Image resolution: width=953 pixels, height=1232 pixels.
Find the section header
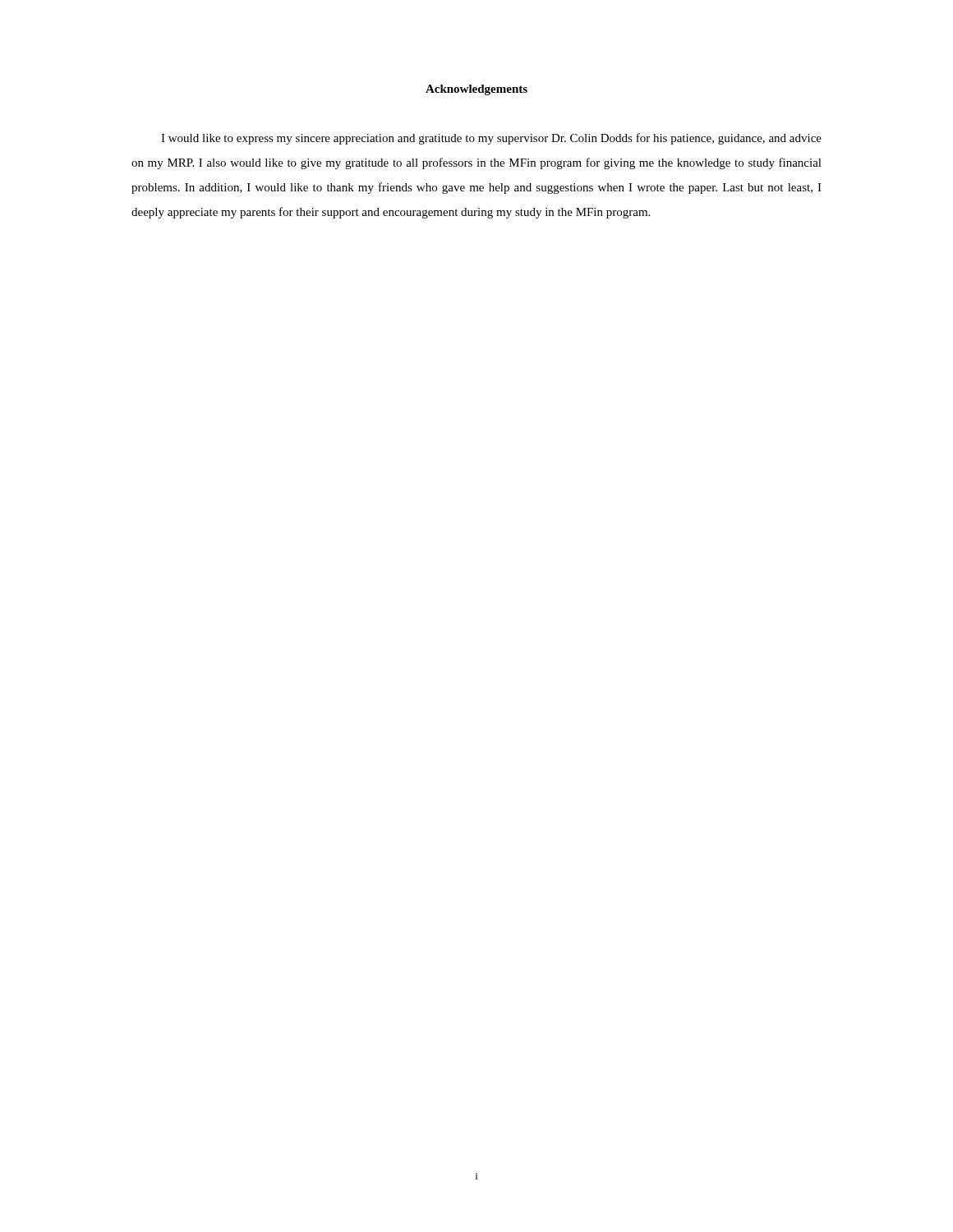(476, 89)
